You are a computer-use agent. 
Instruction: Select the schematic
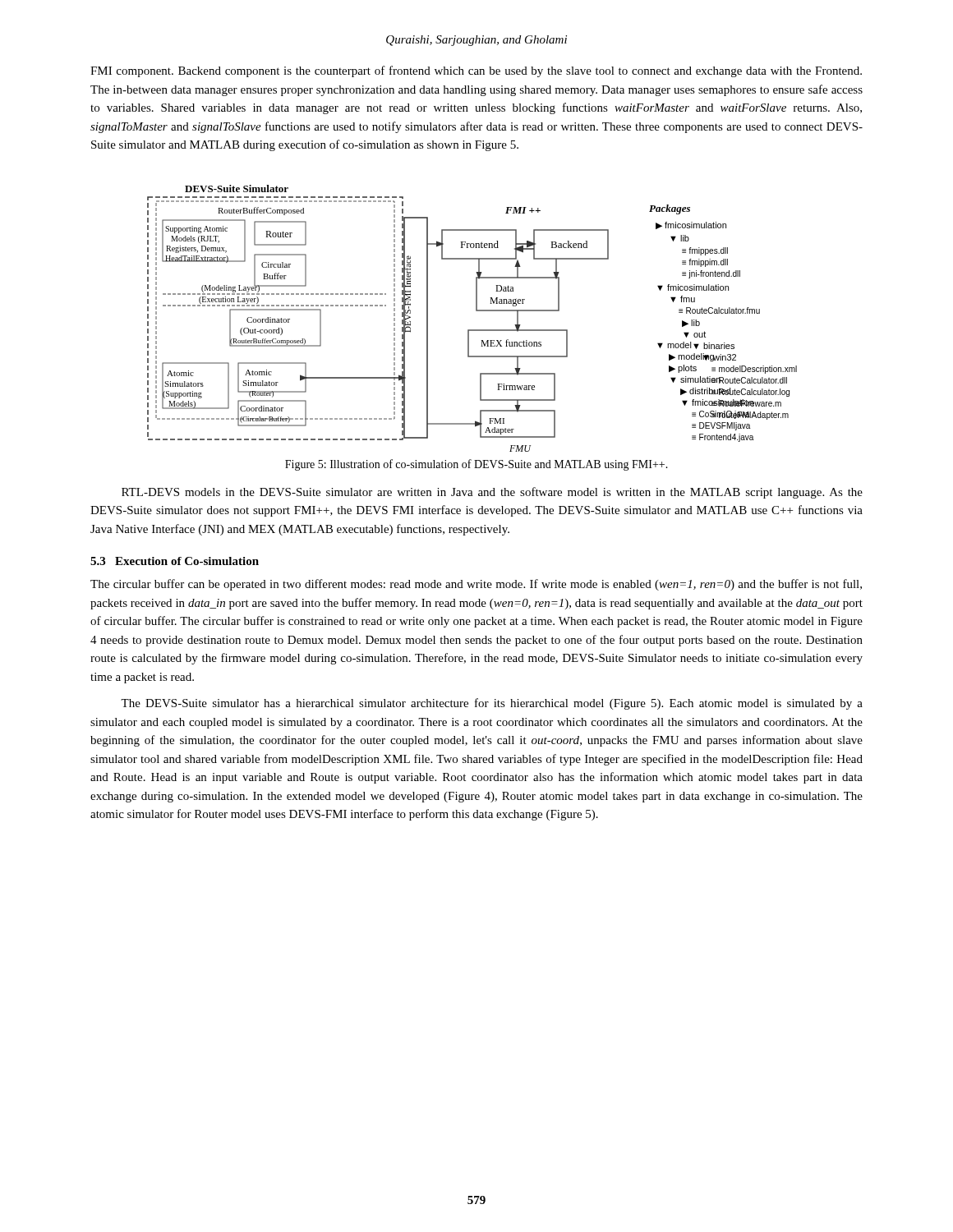[476, 313]
